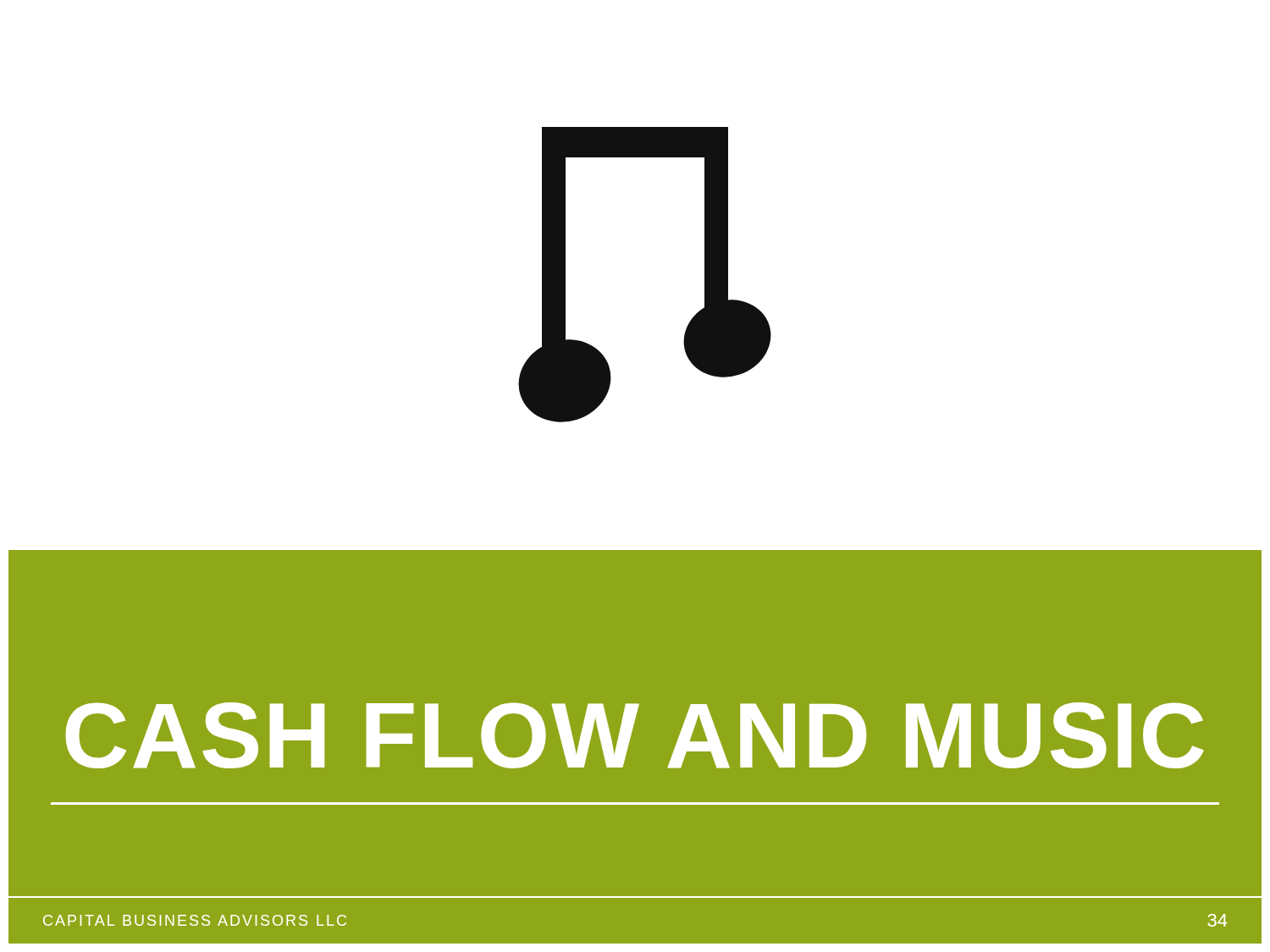Click on the title with the text "CASH FLOW AND MUSIC"

(x=635, y=747)
